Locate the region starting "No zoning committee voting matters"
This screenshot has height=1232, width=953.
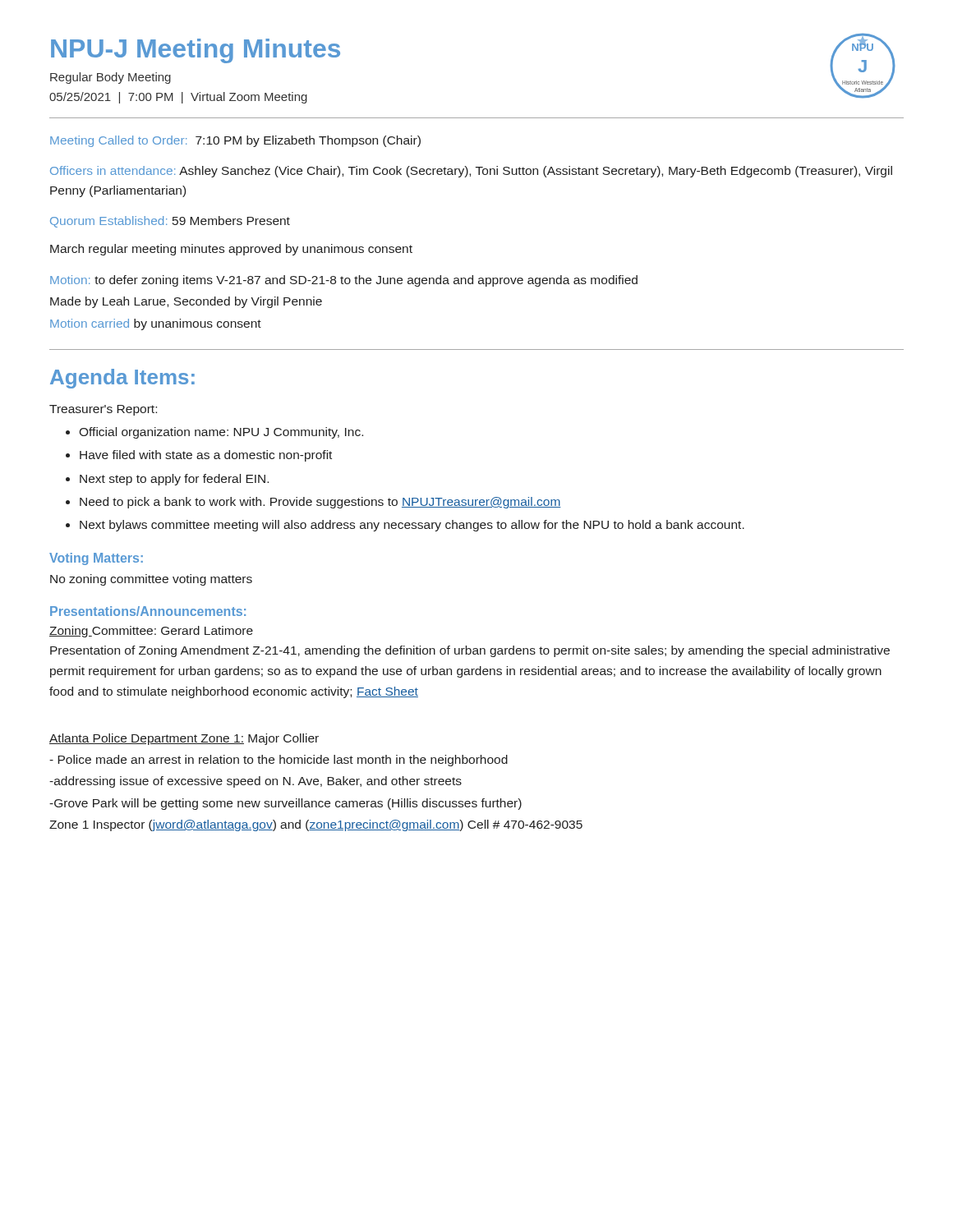(151, 578)
